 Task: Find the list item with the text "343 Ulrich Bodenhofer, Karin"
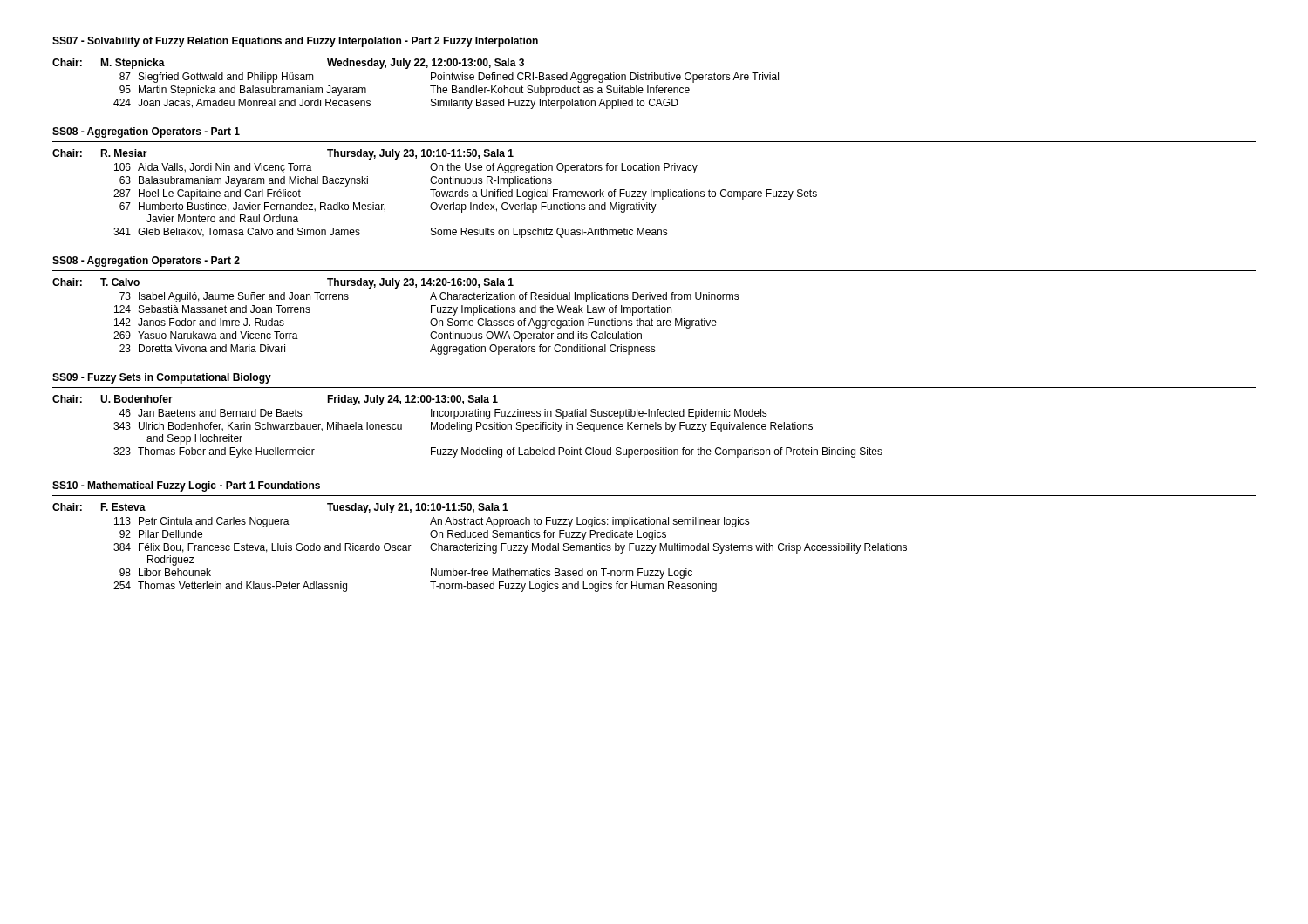coord(678,432)
